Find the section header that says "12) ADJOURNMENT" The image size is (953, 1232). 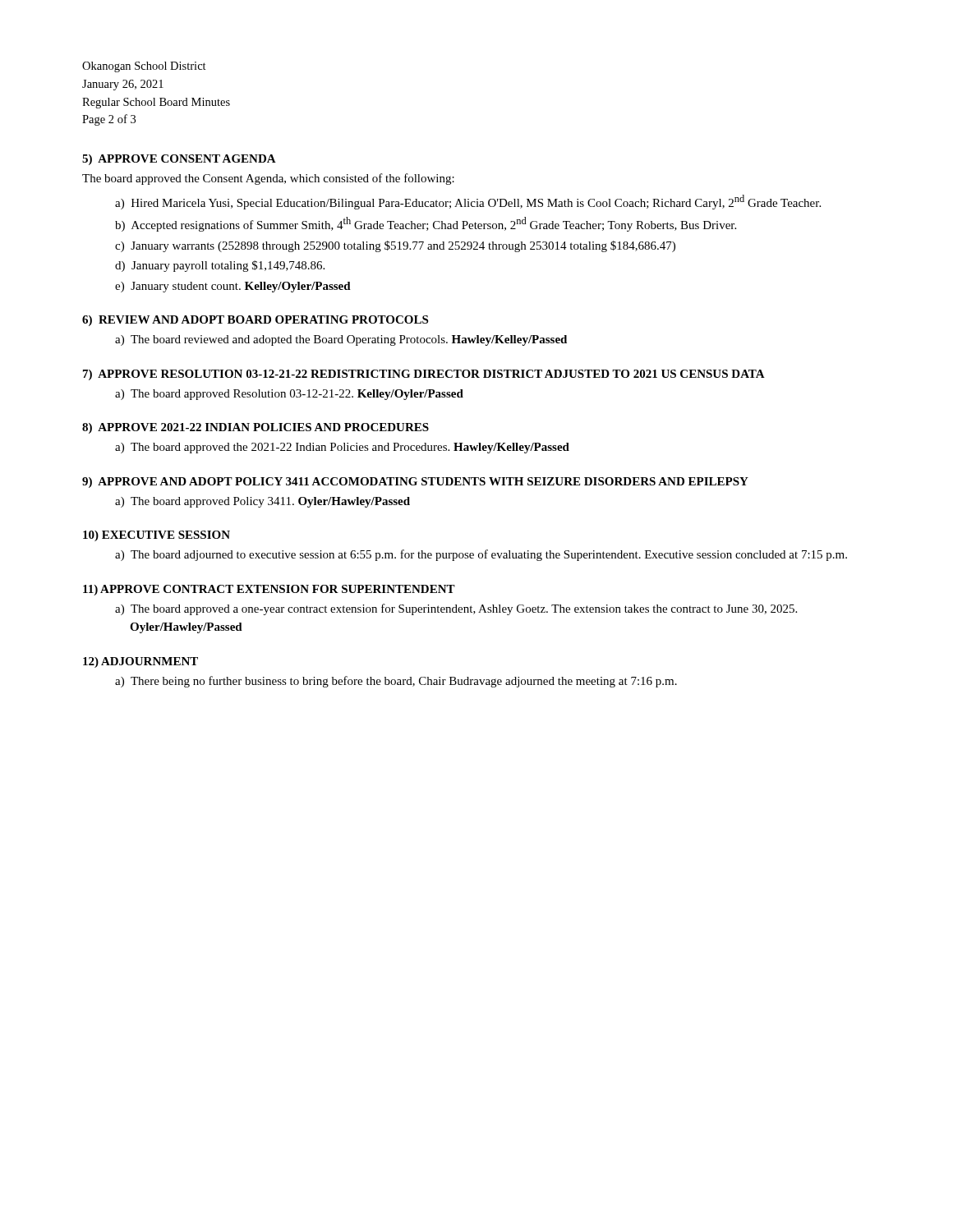(140, 661)
